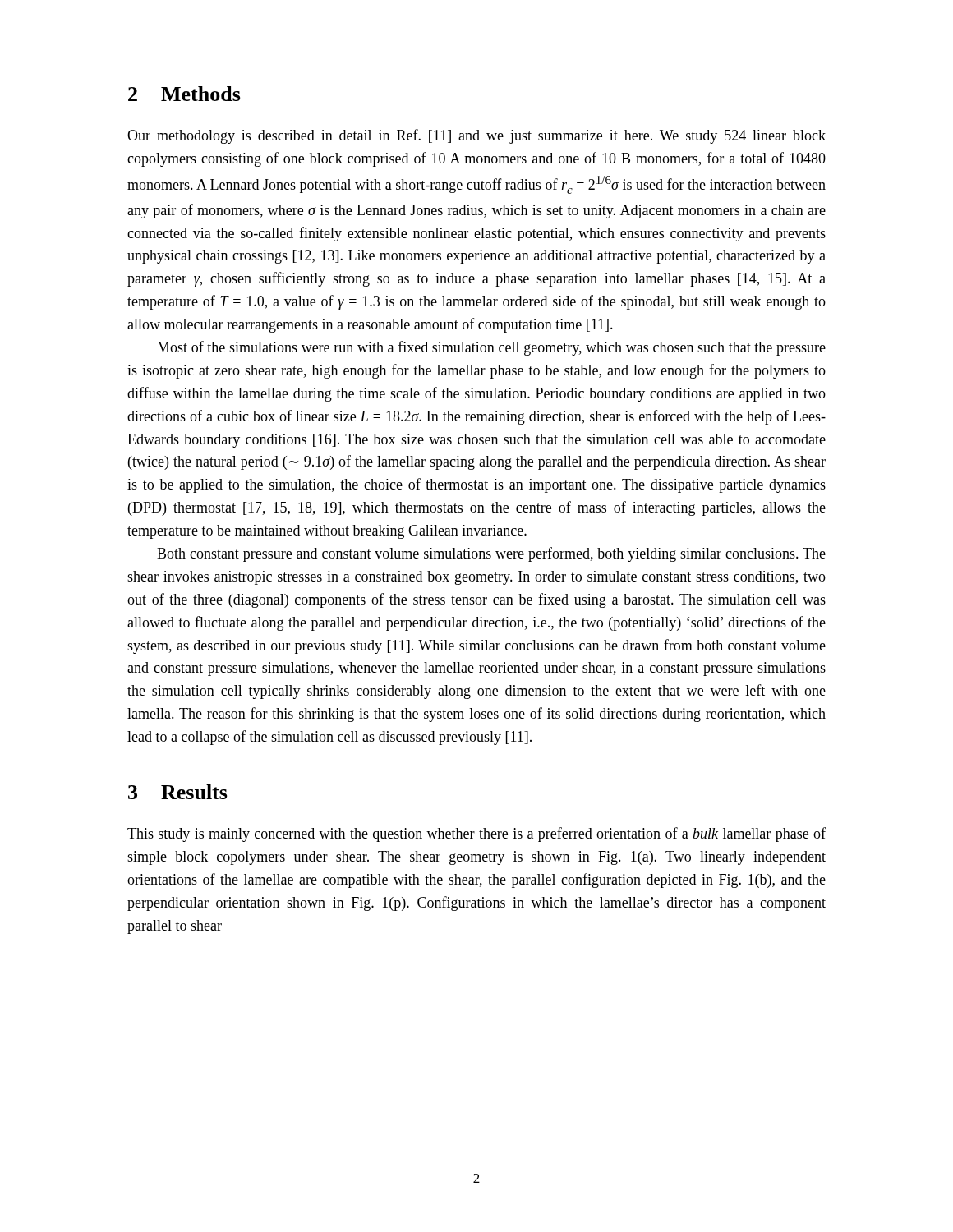Screen dimensions: 1232x953
Task: Click on the text starting "Most of the simulations were run with"
Action: coord(476,439)
